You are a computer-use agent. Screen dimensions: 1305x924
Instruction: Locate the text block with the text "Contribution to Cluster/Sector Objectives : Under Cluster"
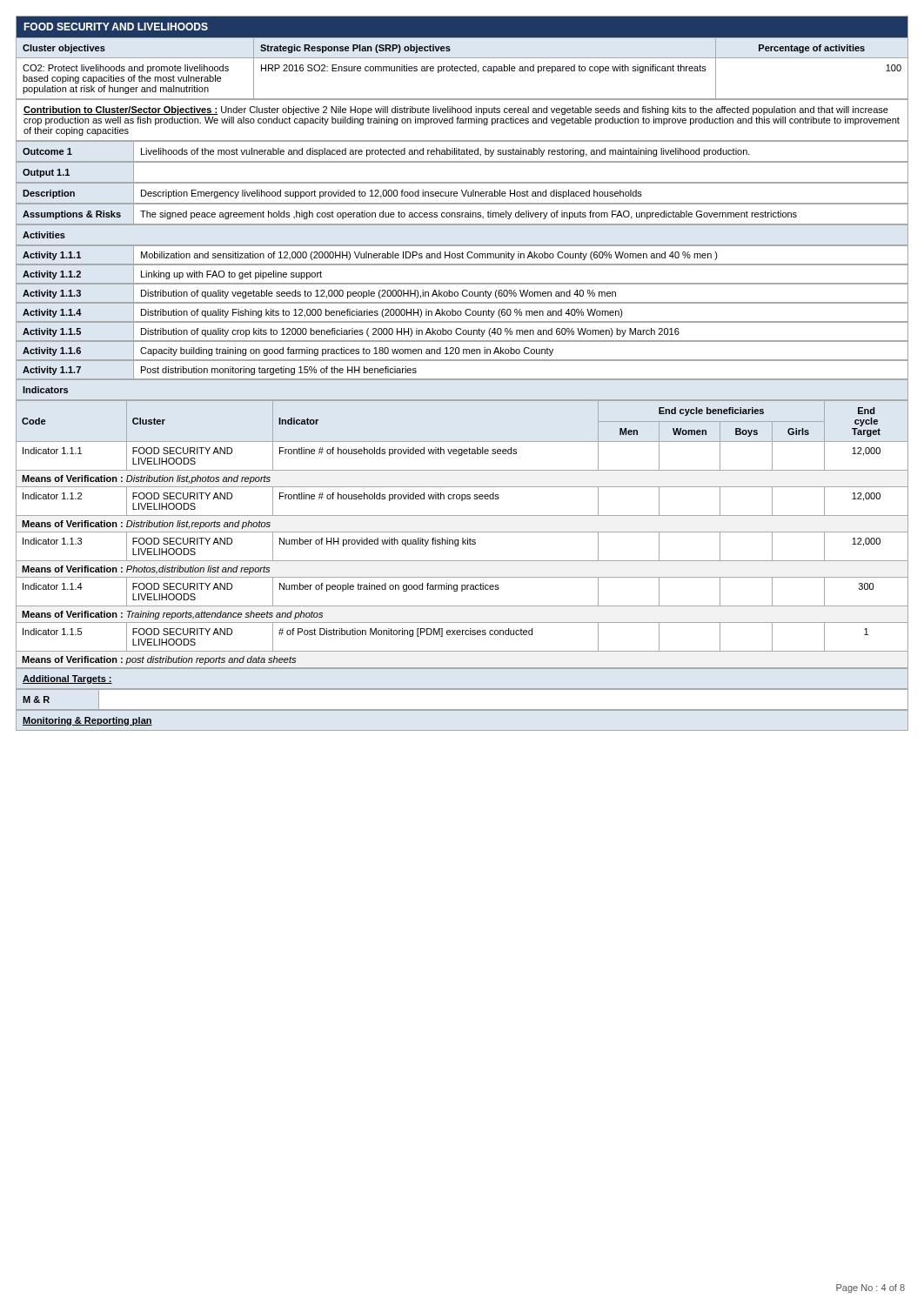coord(462,120)
